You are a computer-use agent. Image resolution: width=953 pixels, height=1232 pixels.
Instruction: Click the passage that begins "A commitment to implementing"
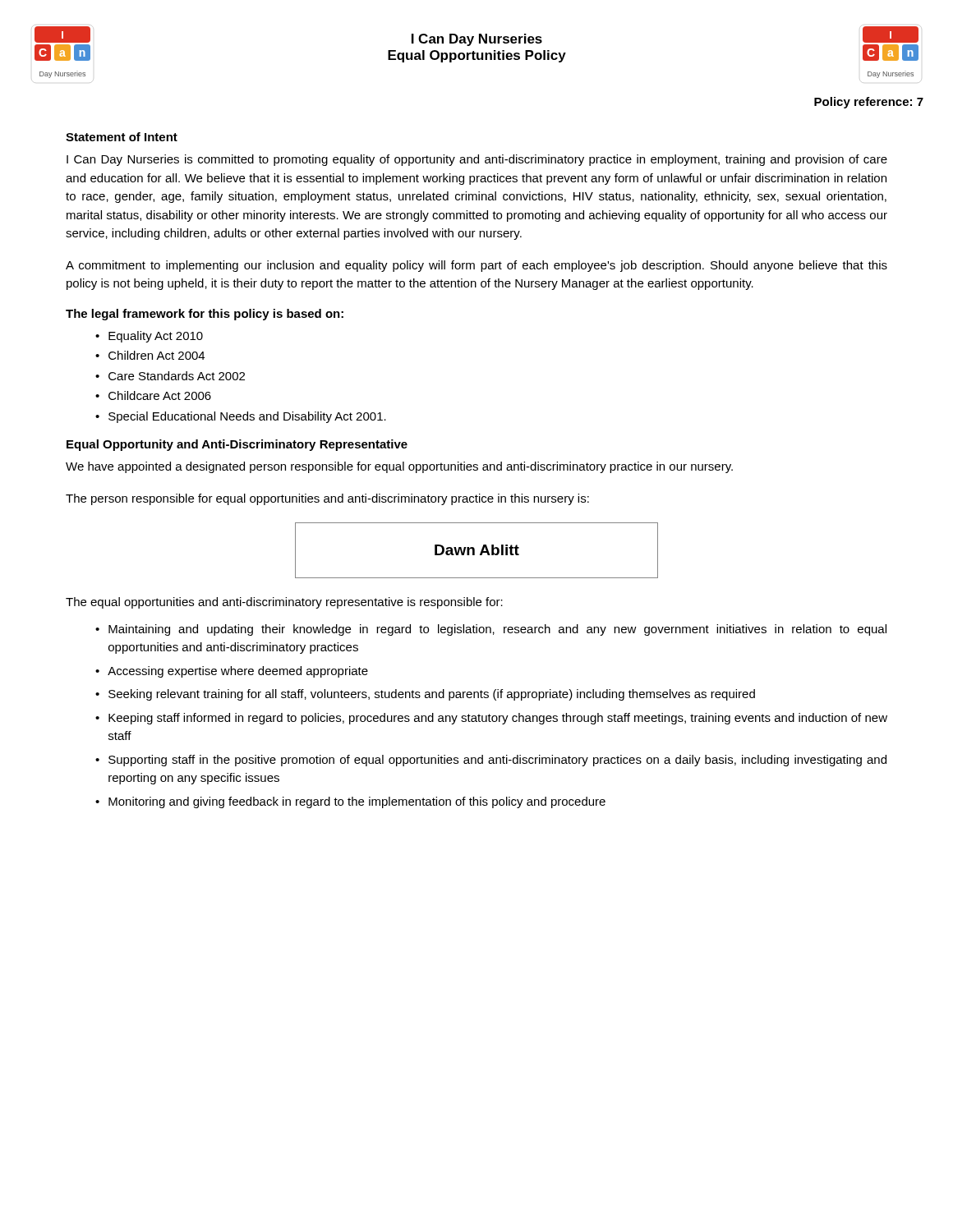(x=476, y=274)
